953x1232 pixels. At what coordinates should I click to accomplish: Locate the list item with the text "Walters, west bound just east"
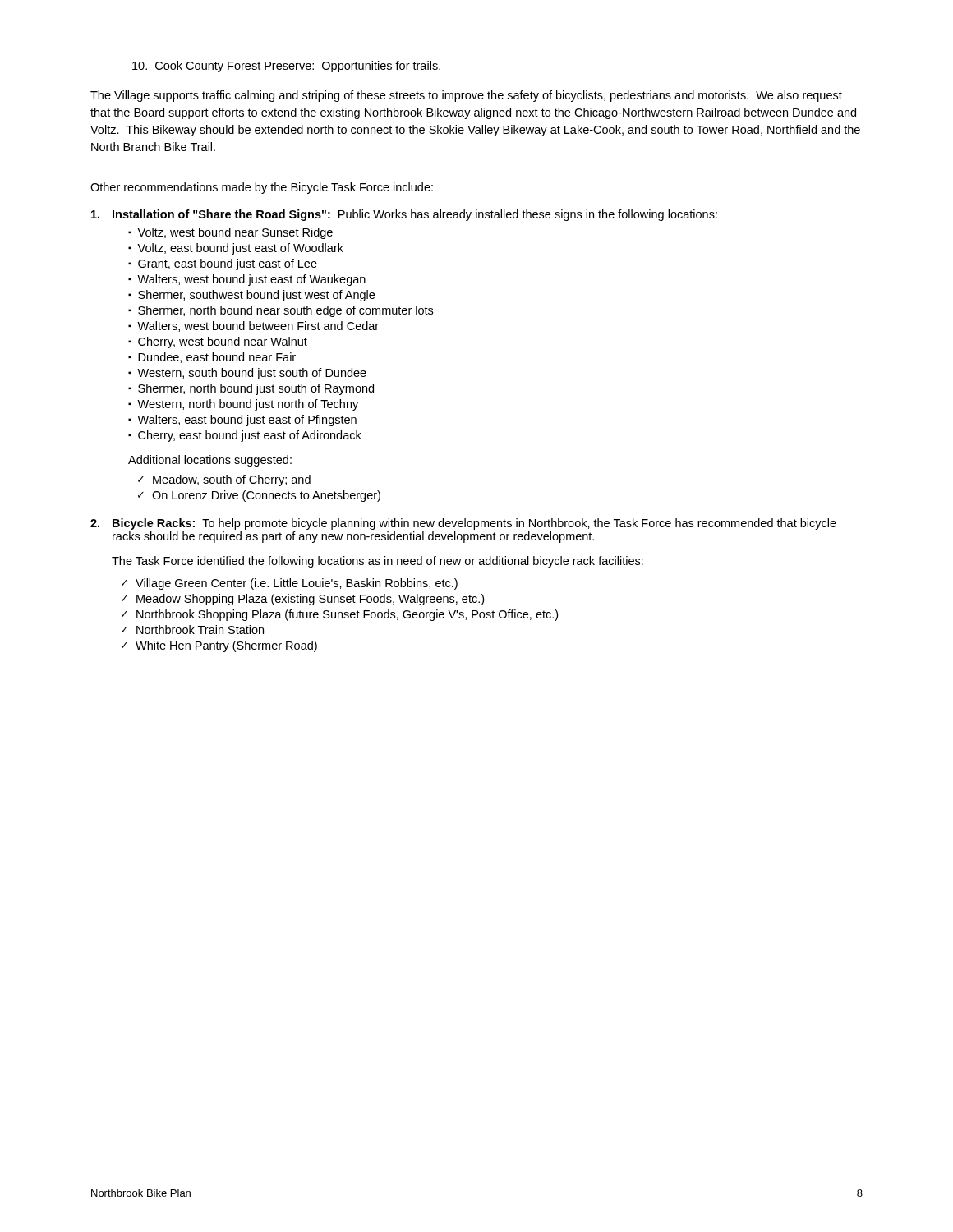tap(252, 279)
